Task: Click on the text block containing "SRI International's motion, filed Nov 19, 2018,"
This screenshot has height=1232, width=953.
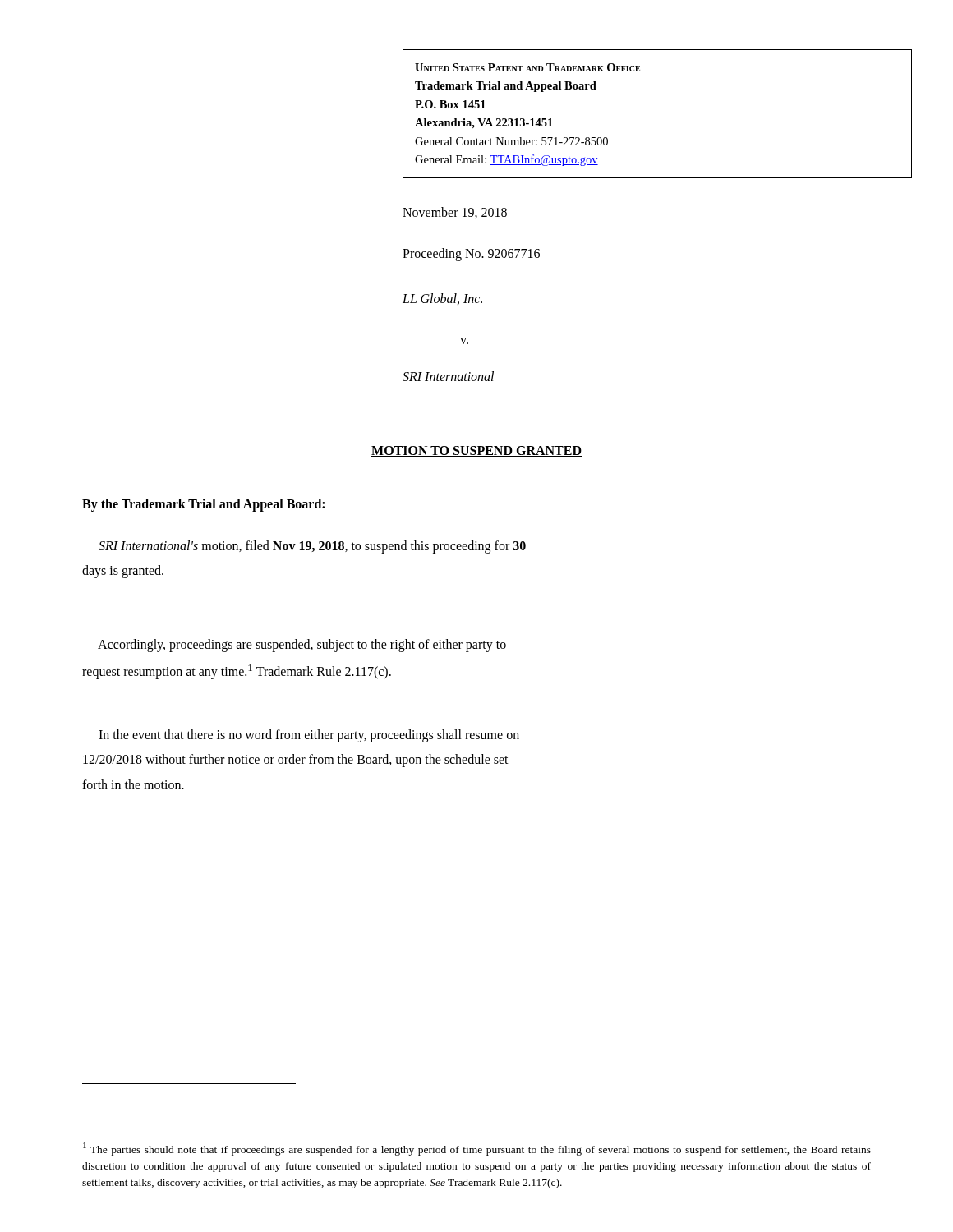Action: coord(304,558)
